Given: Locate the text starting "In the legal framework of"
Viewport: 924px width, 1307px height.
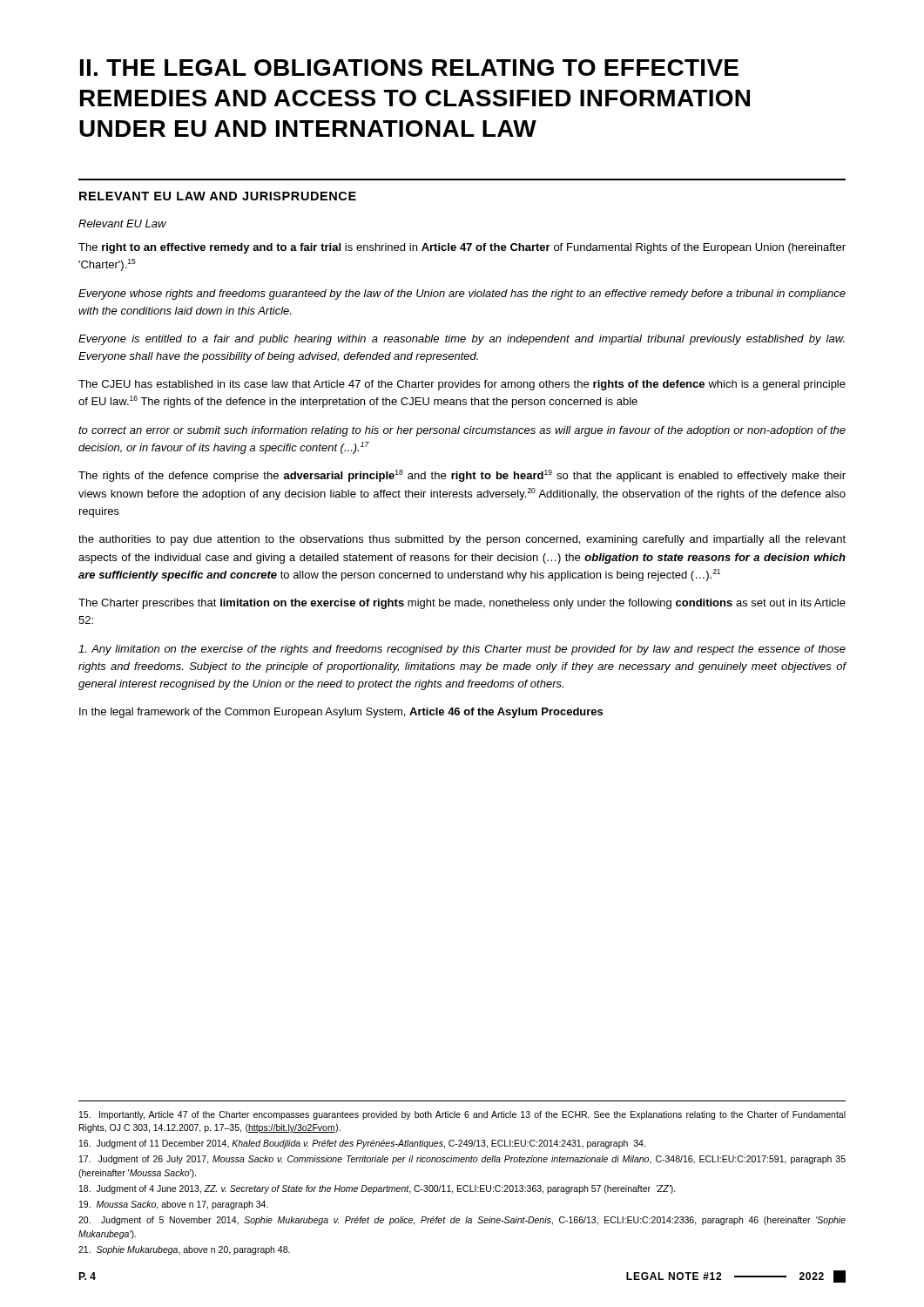Looking at the screenshot, I should (x=462, y=712).
